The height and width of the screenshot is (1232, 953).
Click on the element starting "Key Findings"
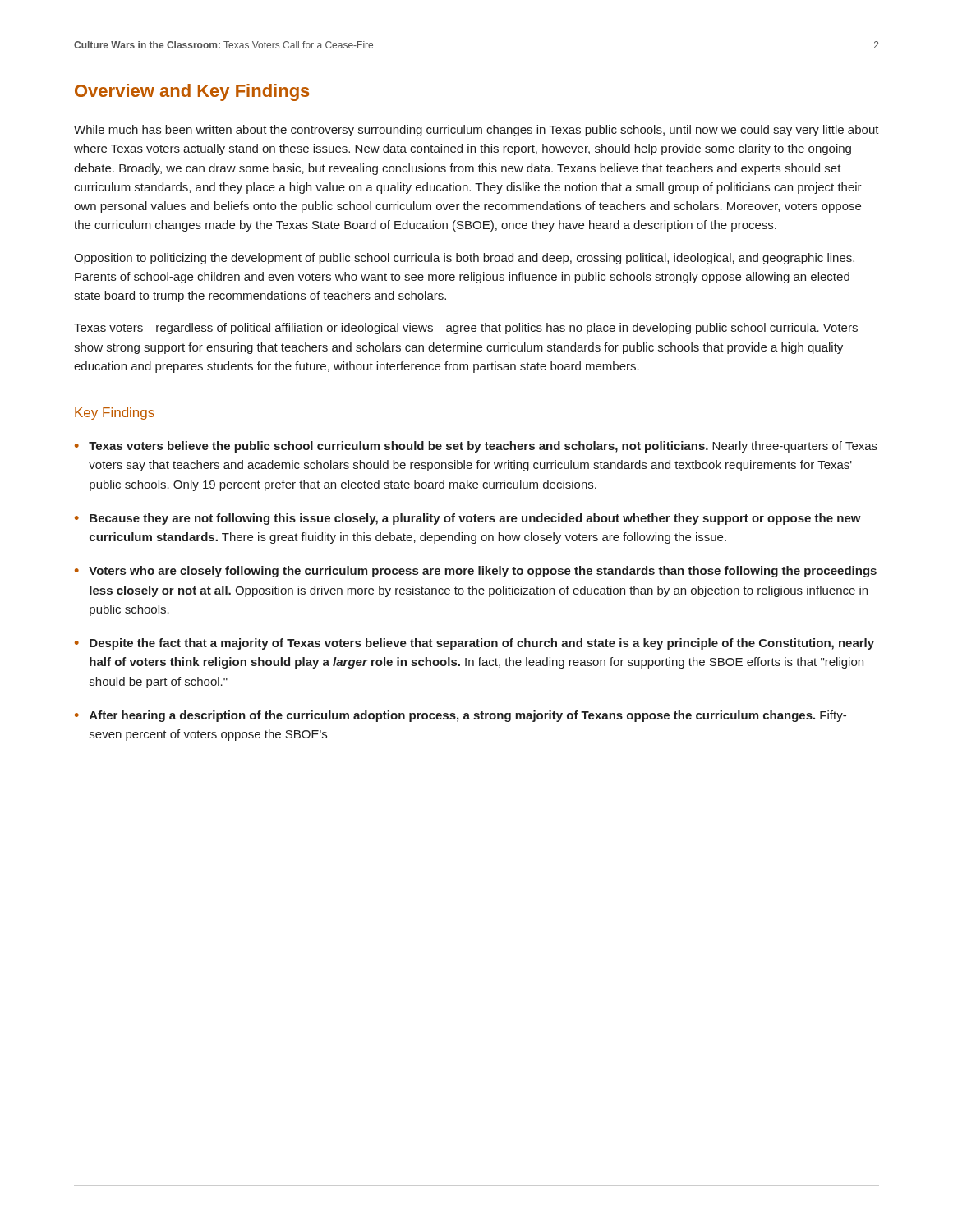114,413
